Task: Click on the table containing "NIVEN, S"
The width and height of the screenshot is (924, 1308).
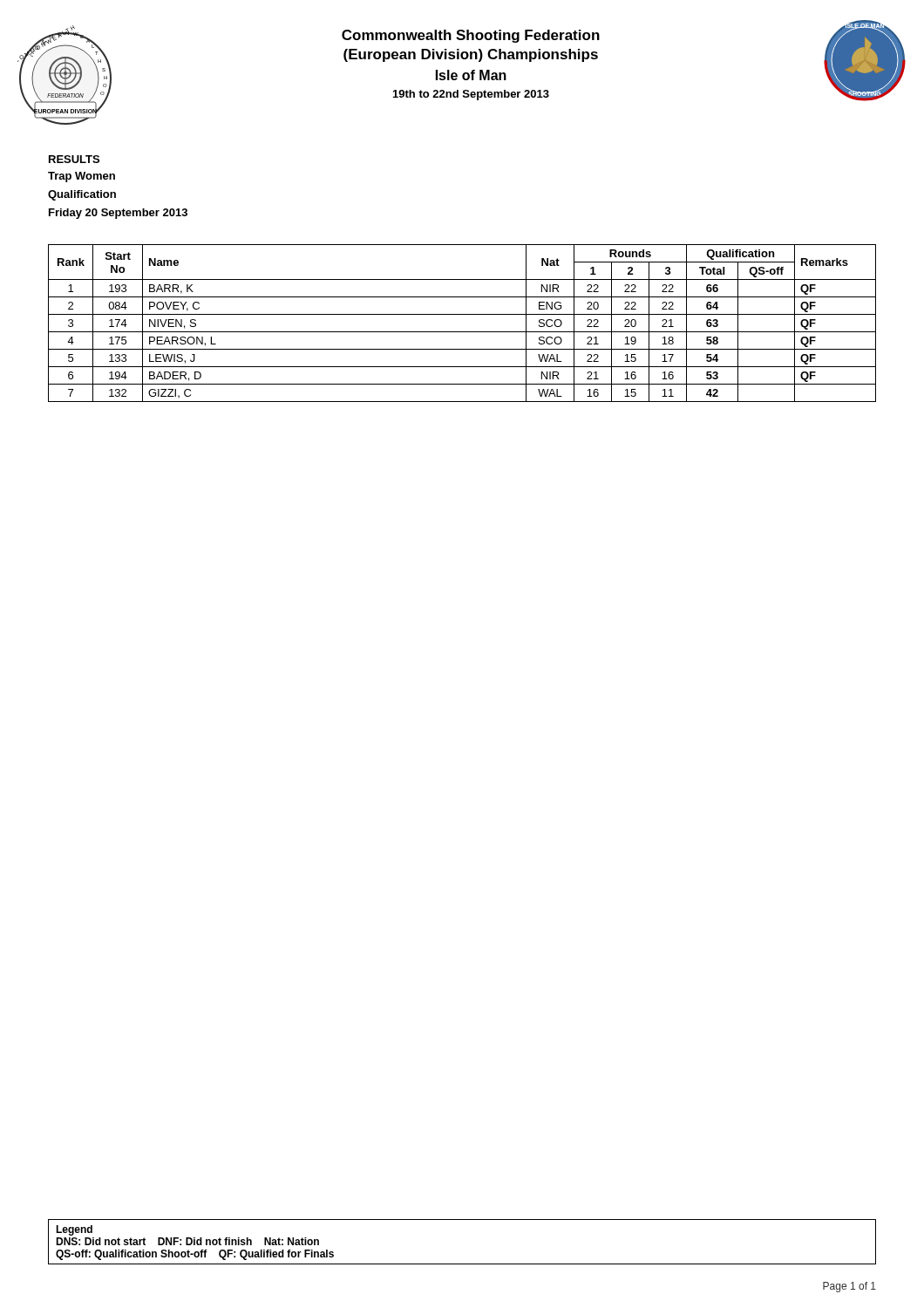Action: click(x=462, y=323)
